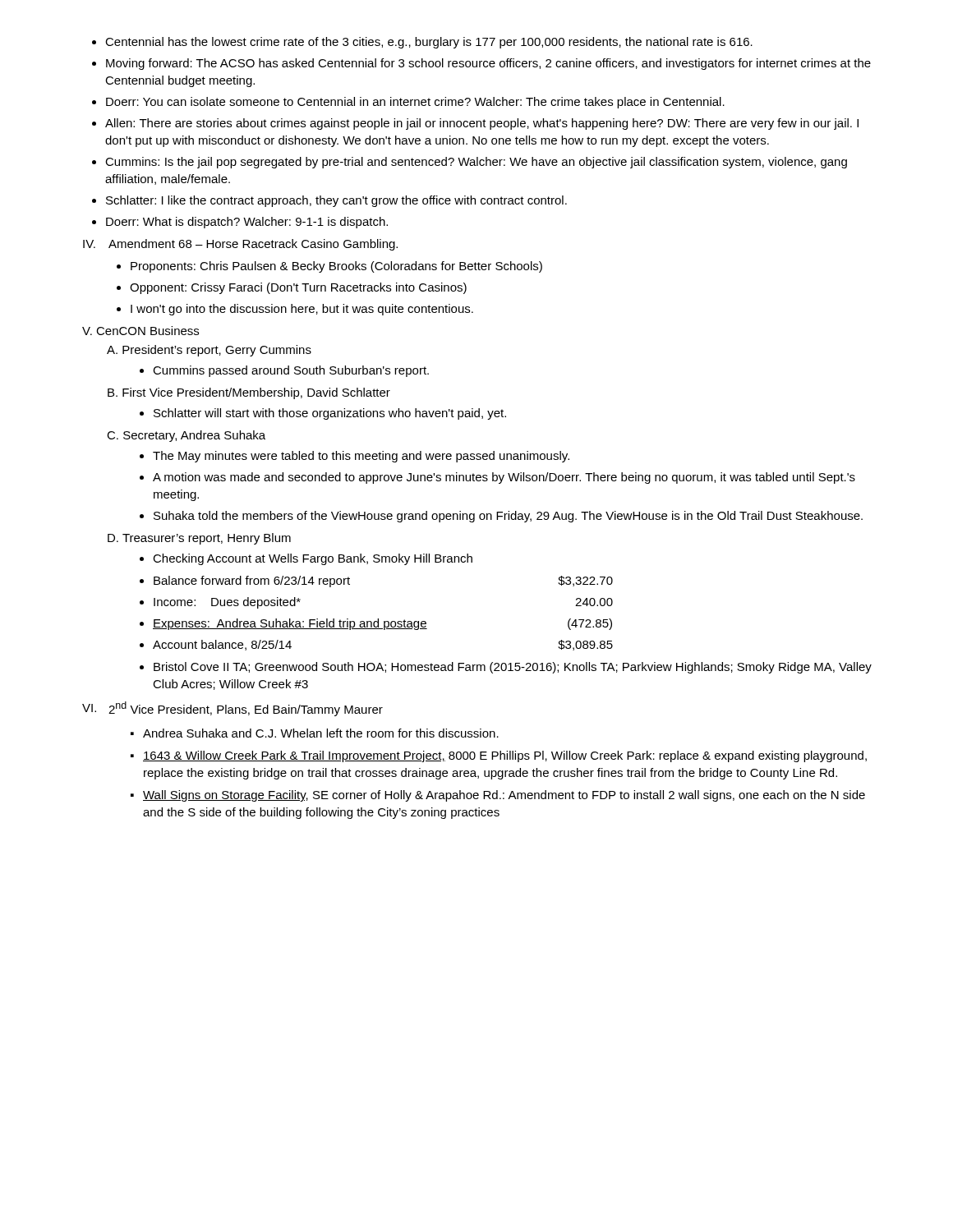The width and height of the screenshot is (953, 1232).
Task: Select the list item containing "Centennial has the lowest crime rate of the"
Action: click(x=485, y=131)
